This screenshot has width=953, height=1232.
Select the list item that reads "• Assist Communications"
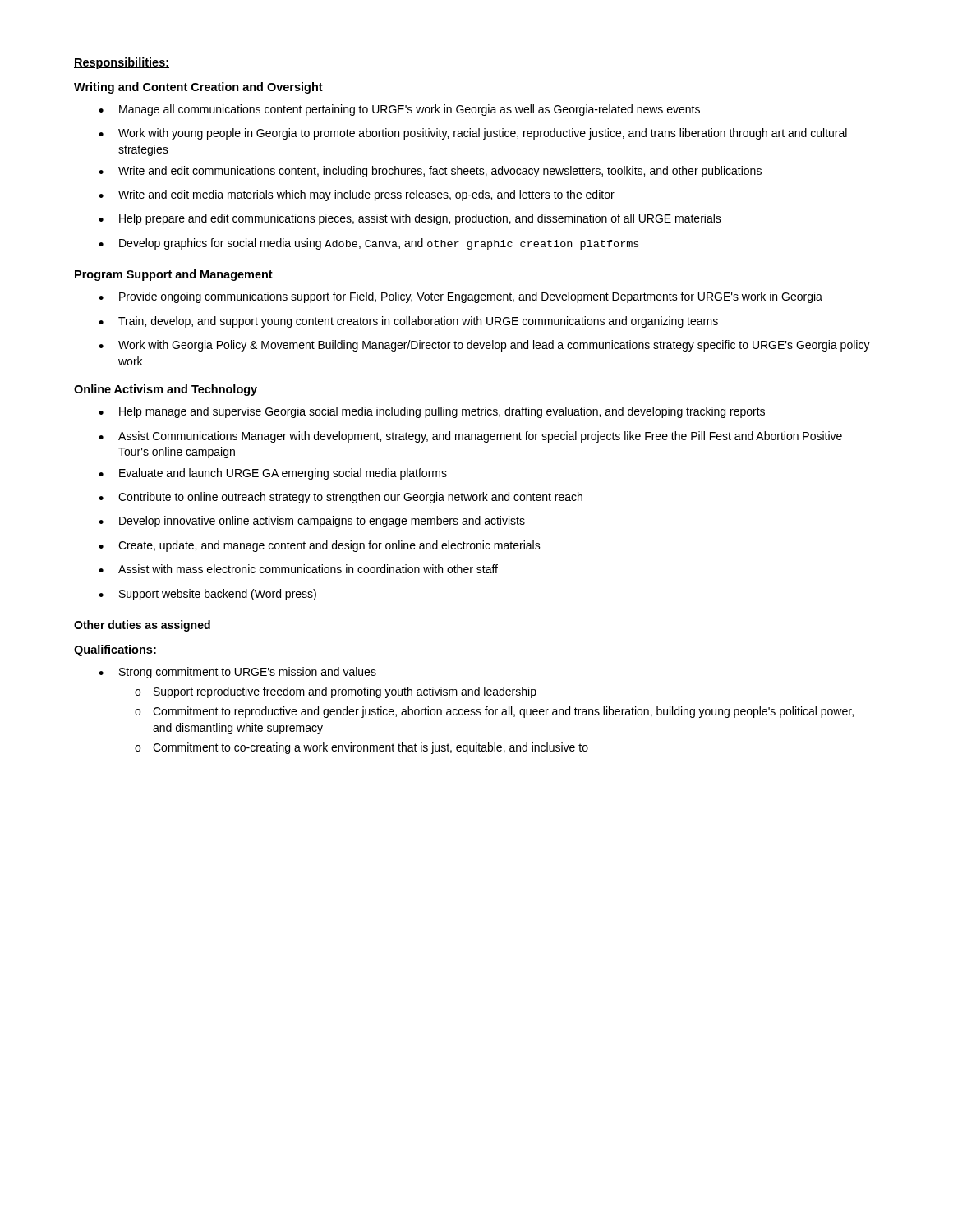[485, 444]
